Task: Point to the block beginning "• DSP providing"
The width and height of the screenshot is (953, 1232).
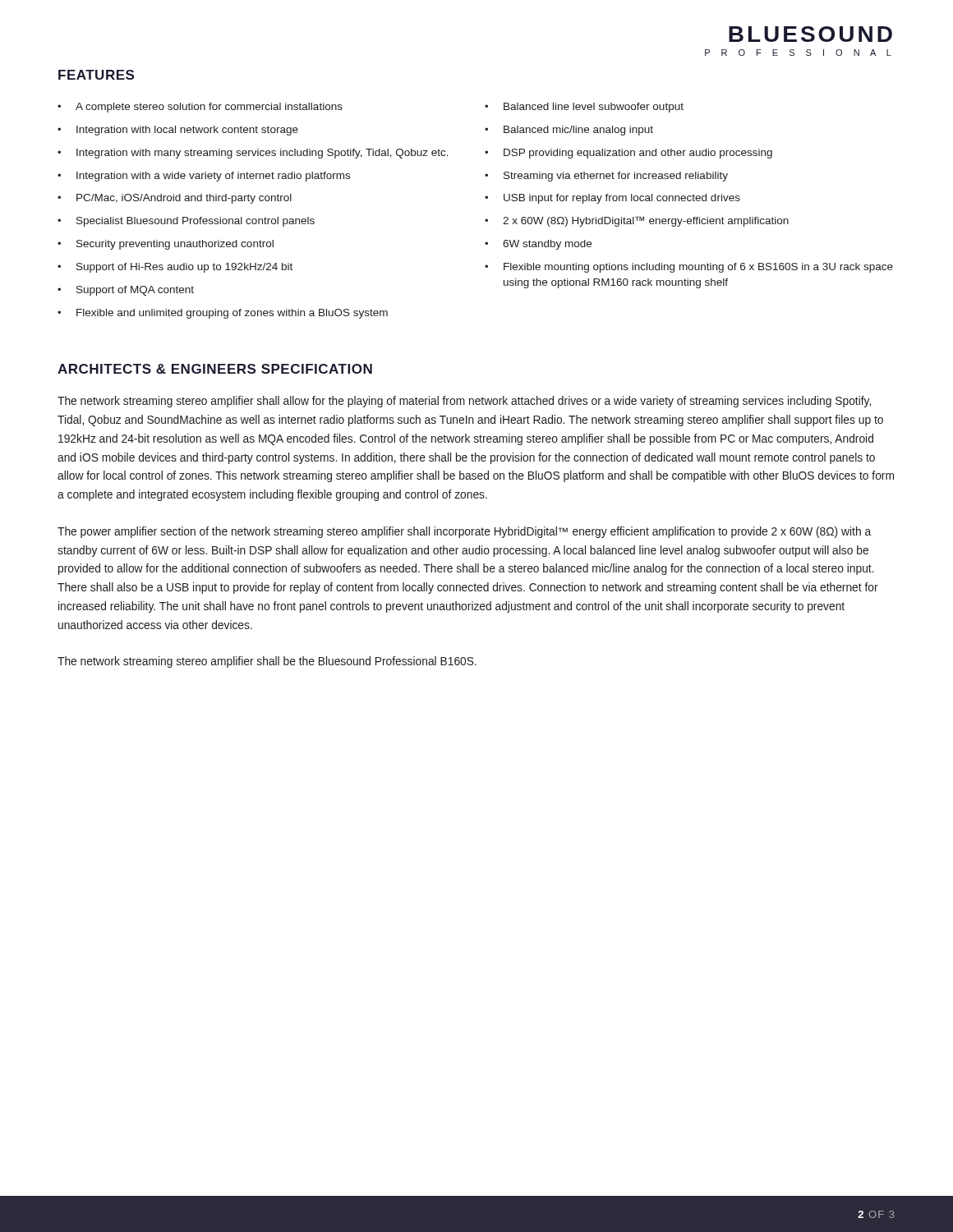Action: [629, 152]
